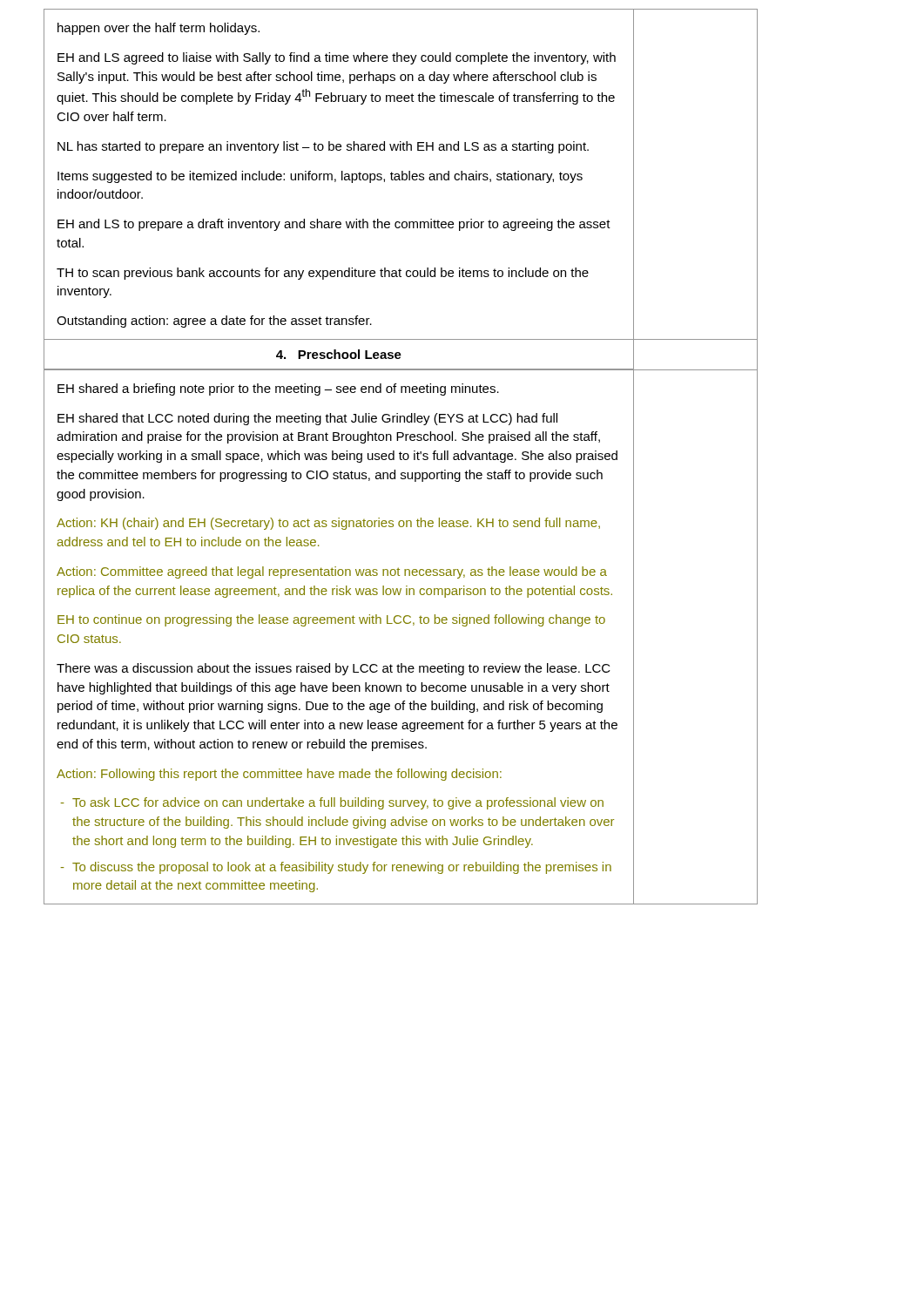Viewport: 924px width, 1307px height.
Task: Find the region starting "EH and LS to prepare a draft inventory"
Action: point(333,233)
